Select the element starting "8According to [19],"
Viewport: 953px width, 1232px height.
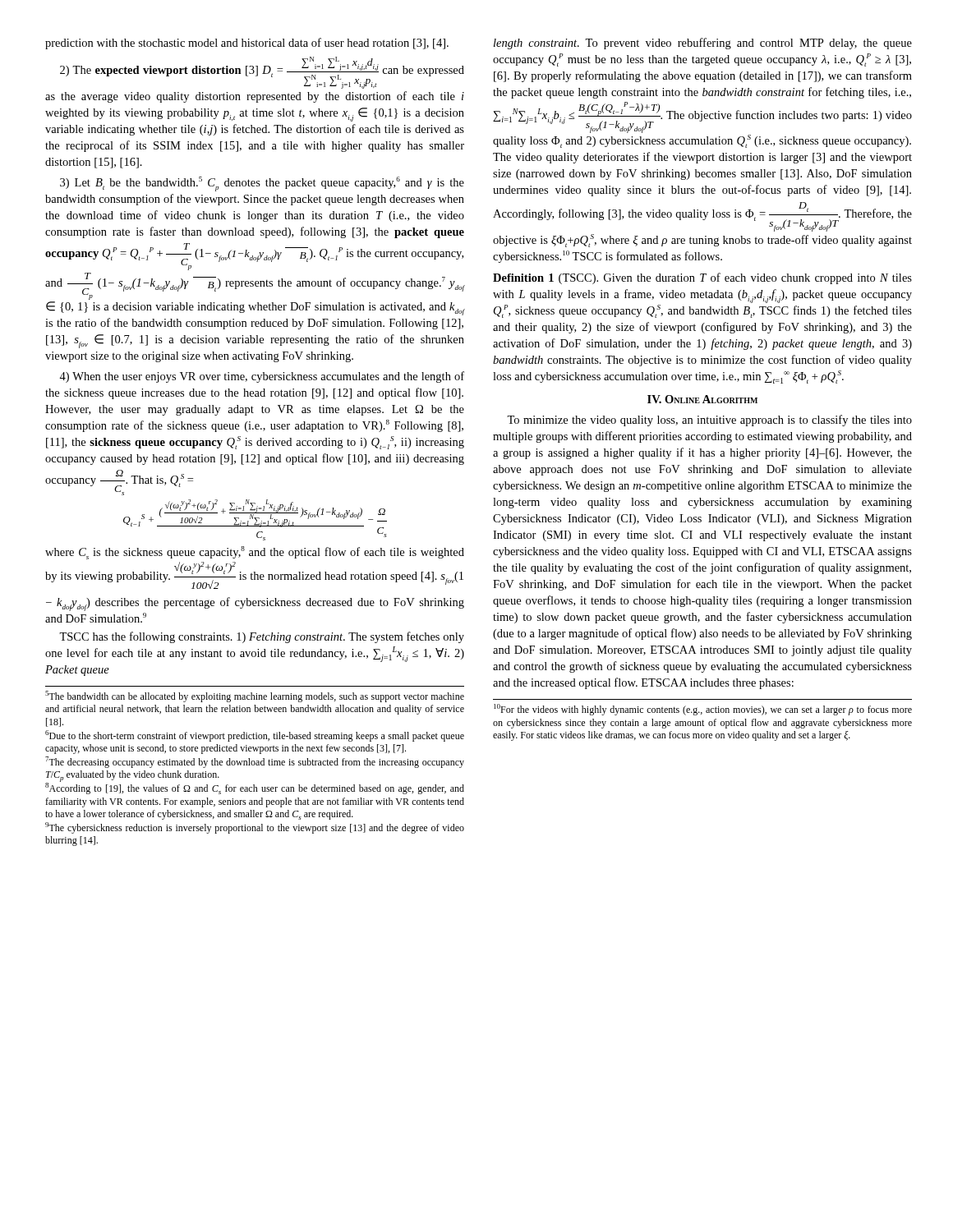click(255, 802)
